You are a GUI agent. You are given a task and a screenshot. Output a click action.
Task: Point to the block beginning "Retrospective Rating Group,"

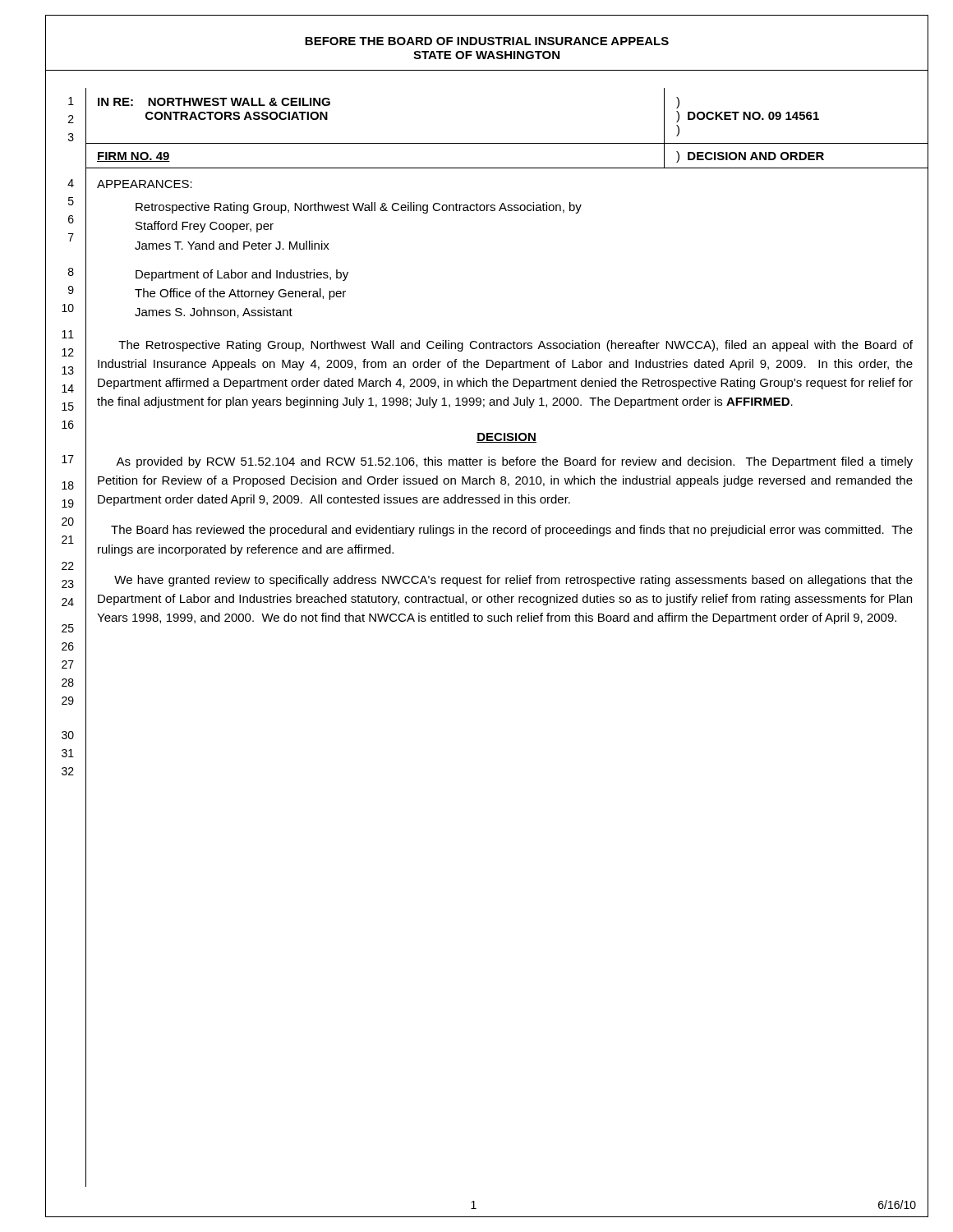tap(359, 208)
